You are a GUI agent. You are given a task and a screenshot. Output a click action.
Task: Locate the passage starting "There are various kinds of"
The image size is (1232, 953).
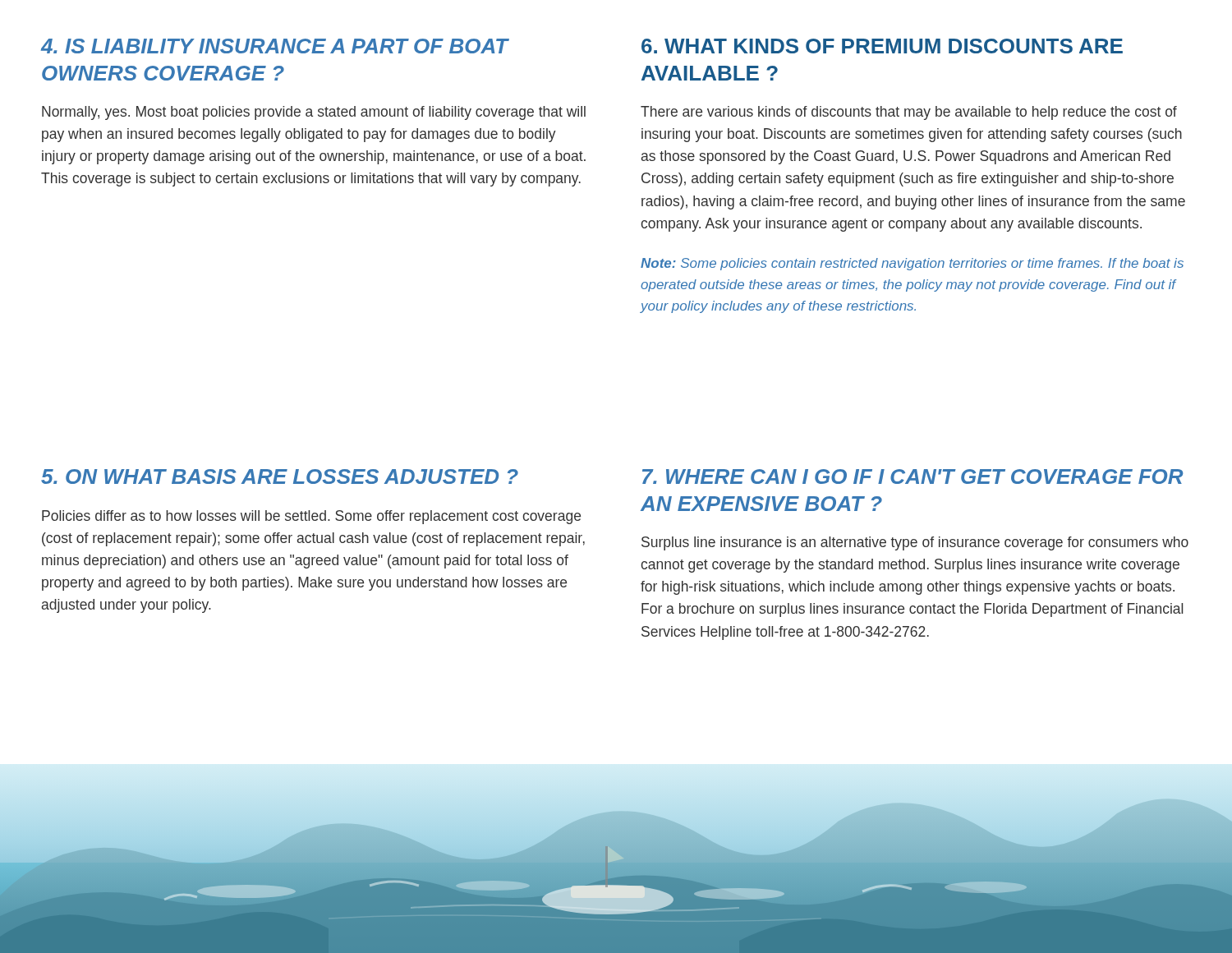tap(913, 167)
